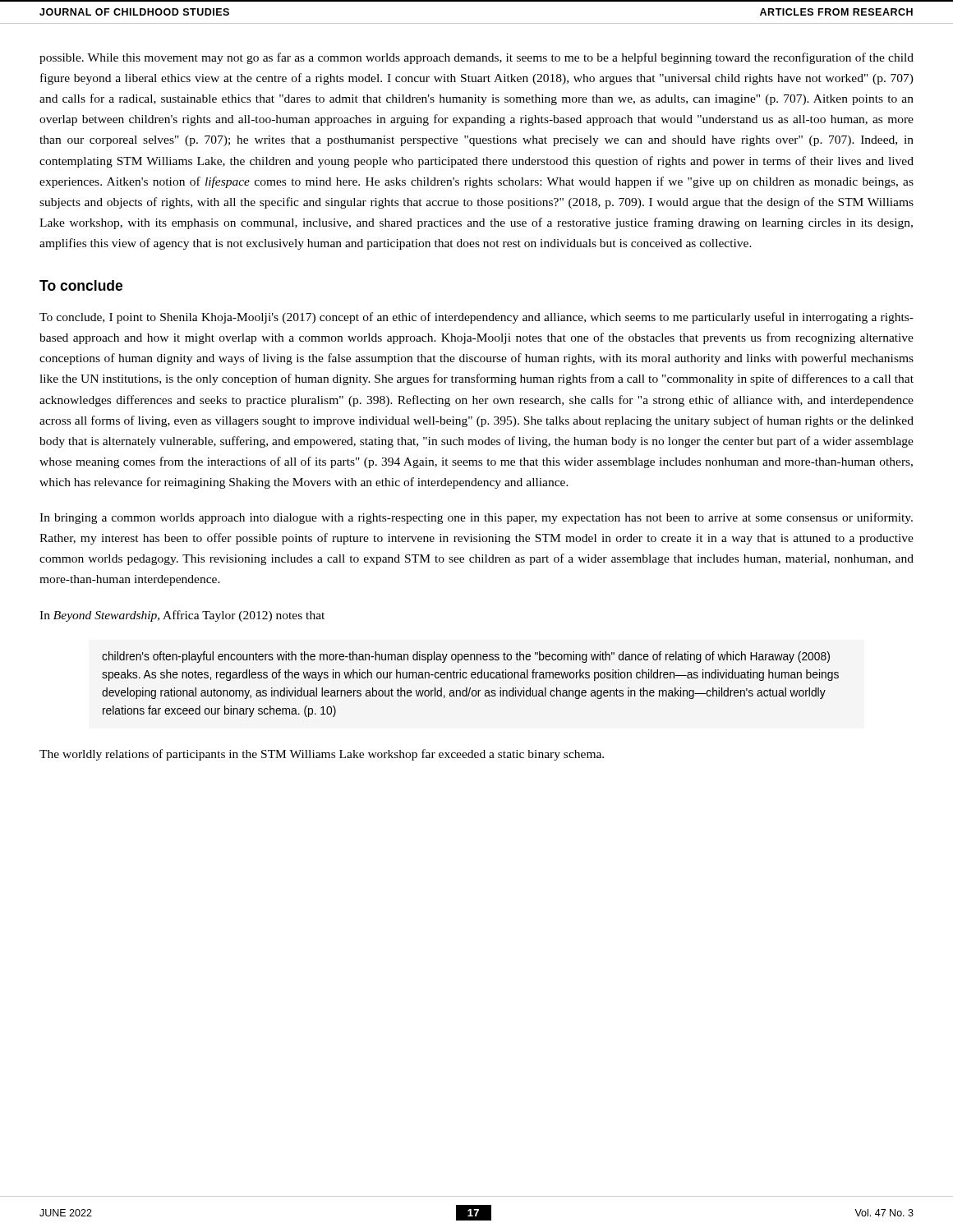
Task: Locate the block of text that opens with "In bringing a common worlds"
Action: coord(476,548)
